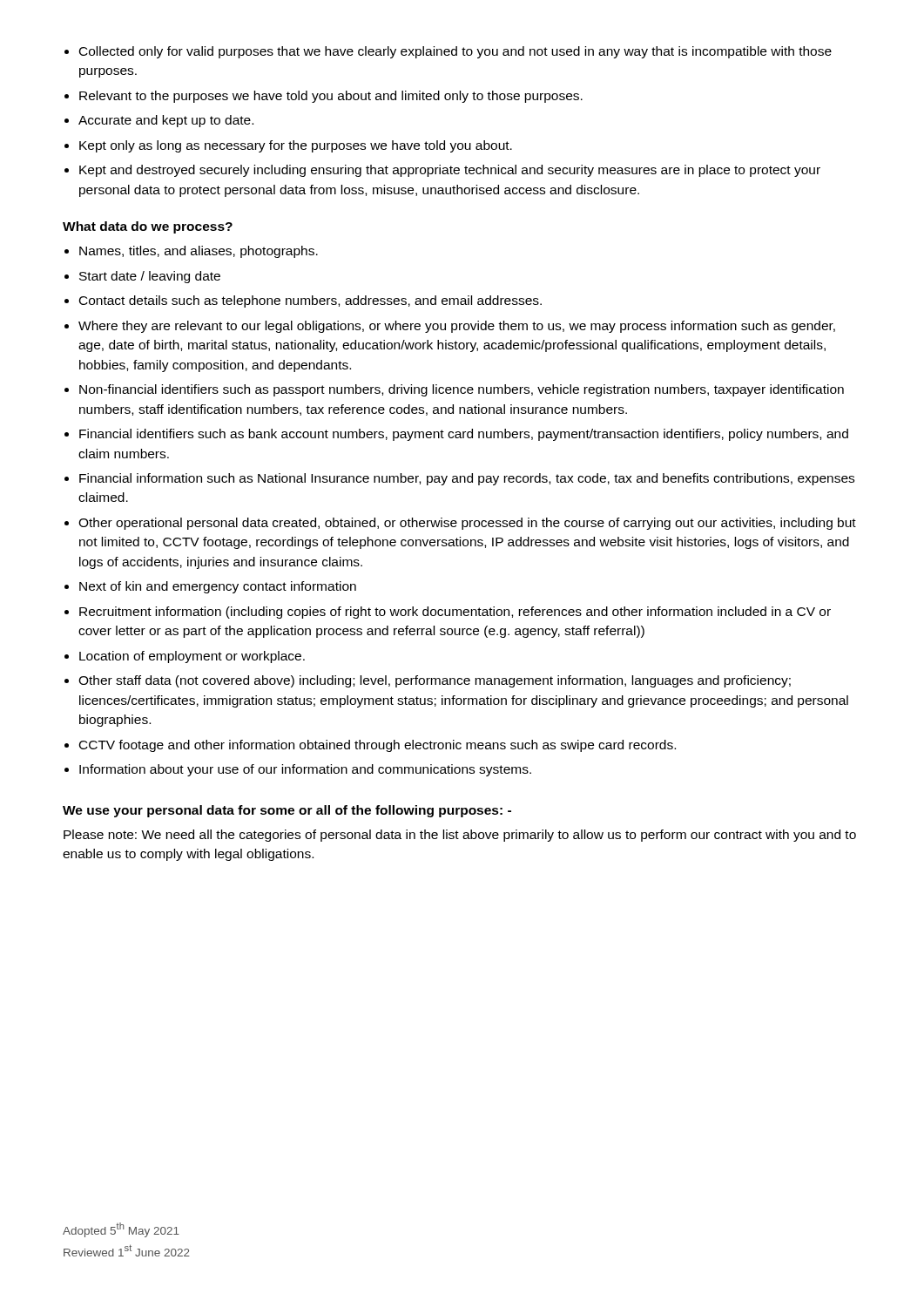Viewport: 924px width, 1307px height.
Task: Point to the element starting "Non-financial identifiers such as passport numbers,"
Action: pyautogui.click(x=461, y=399)
